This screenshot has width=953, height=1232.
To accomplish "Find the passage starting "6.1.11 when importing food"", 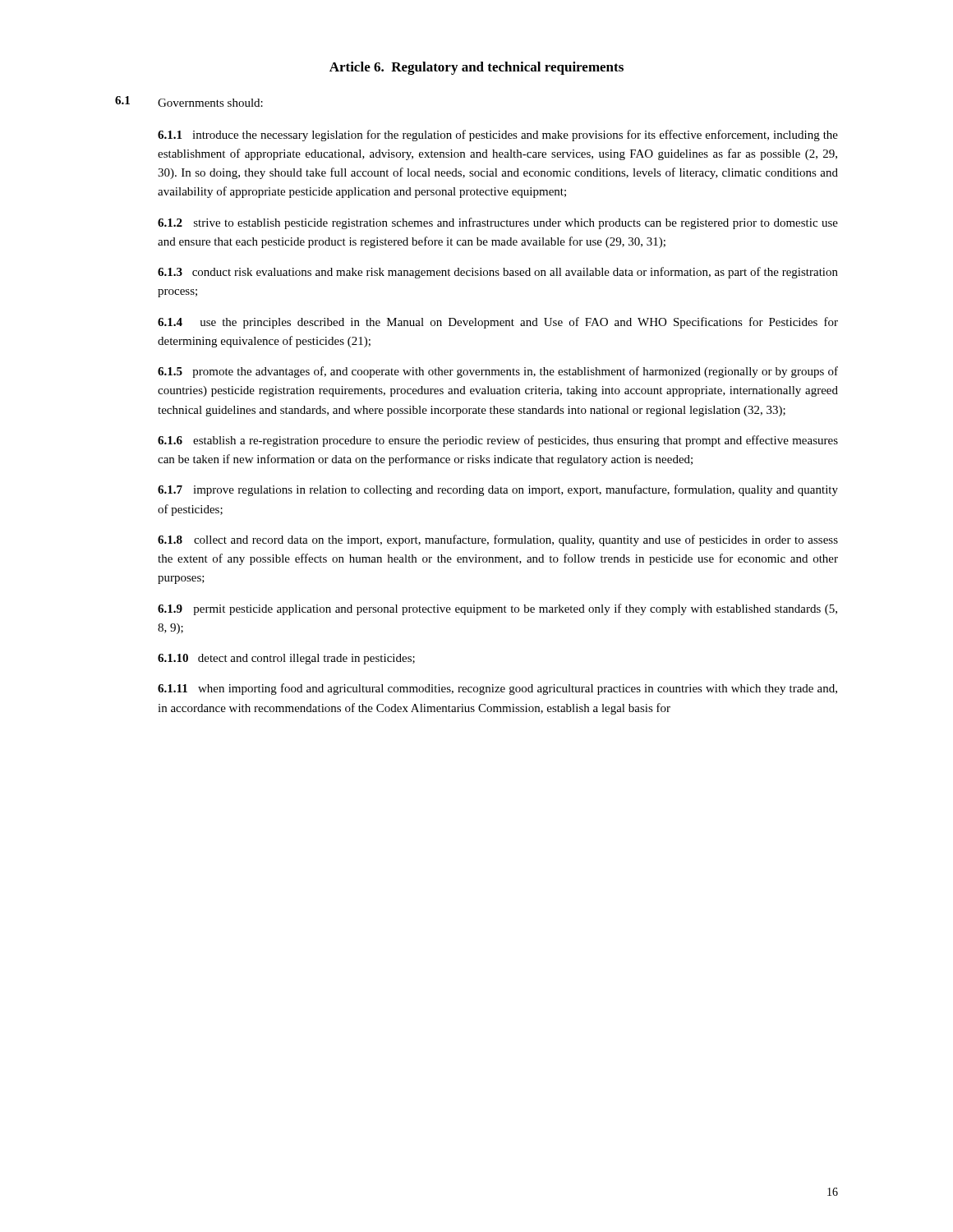I will [x=498, y=699].
